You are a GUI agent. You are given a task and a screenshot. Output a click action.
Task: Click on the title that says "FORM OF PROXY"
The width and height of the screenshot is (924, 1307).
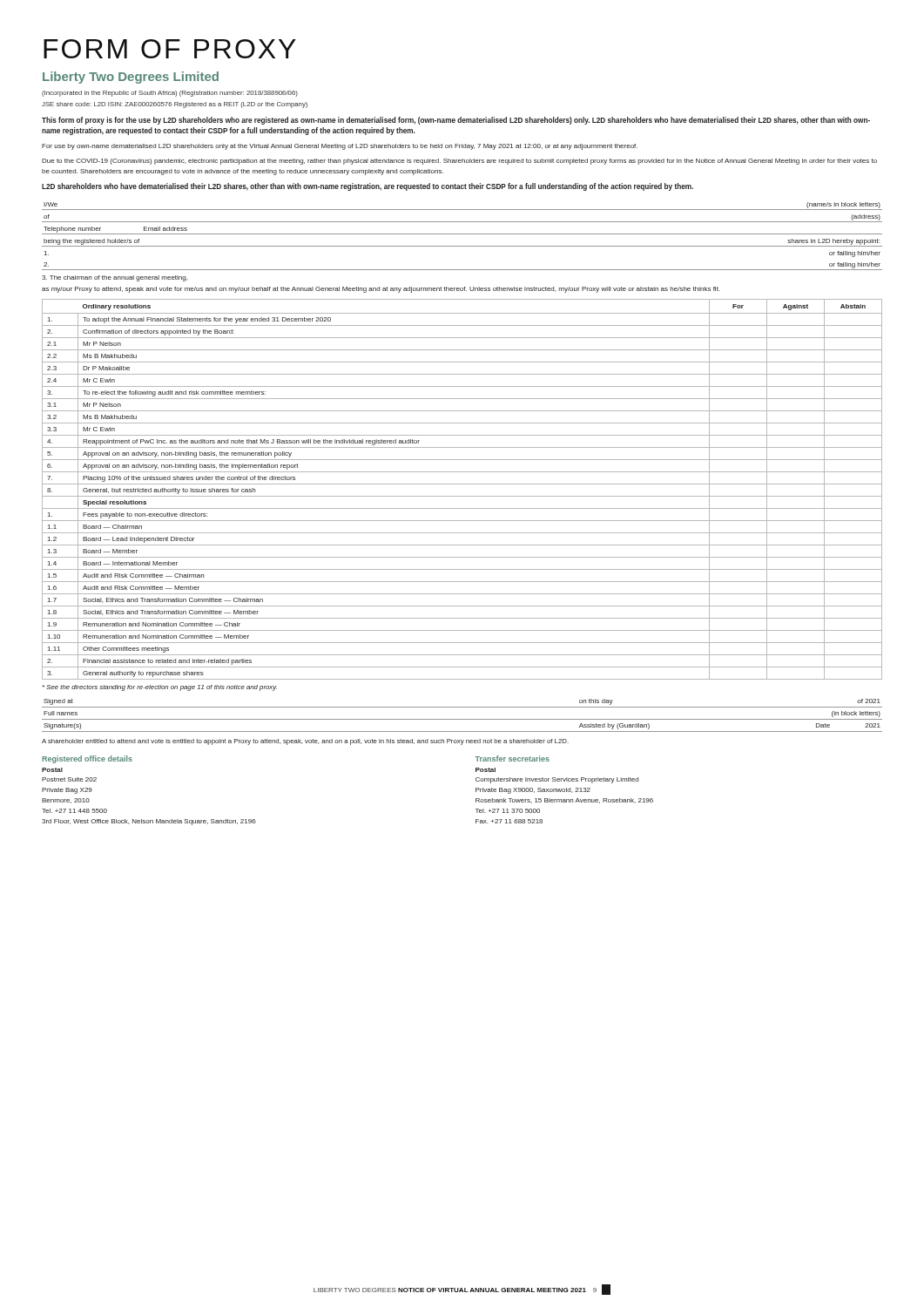170,49
